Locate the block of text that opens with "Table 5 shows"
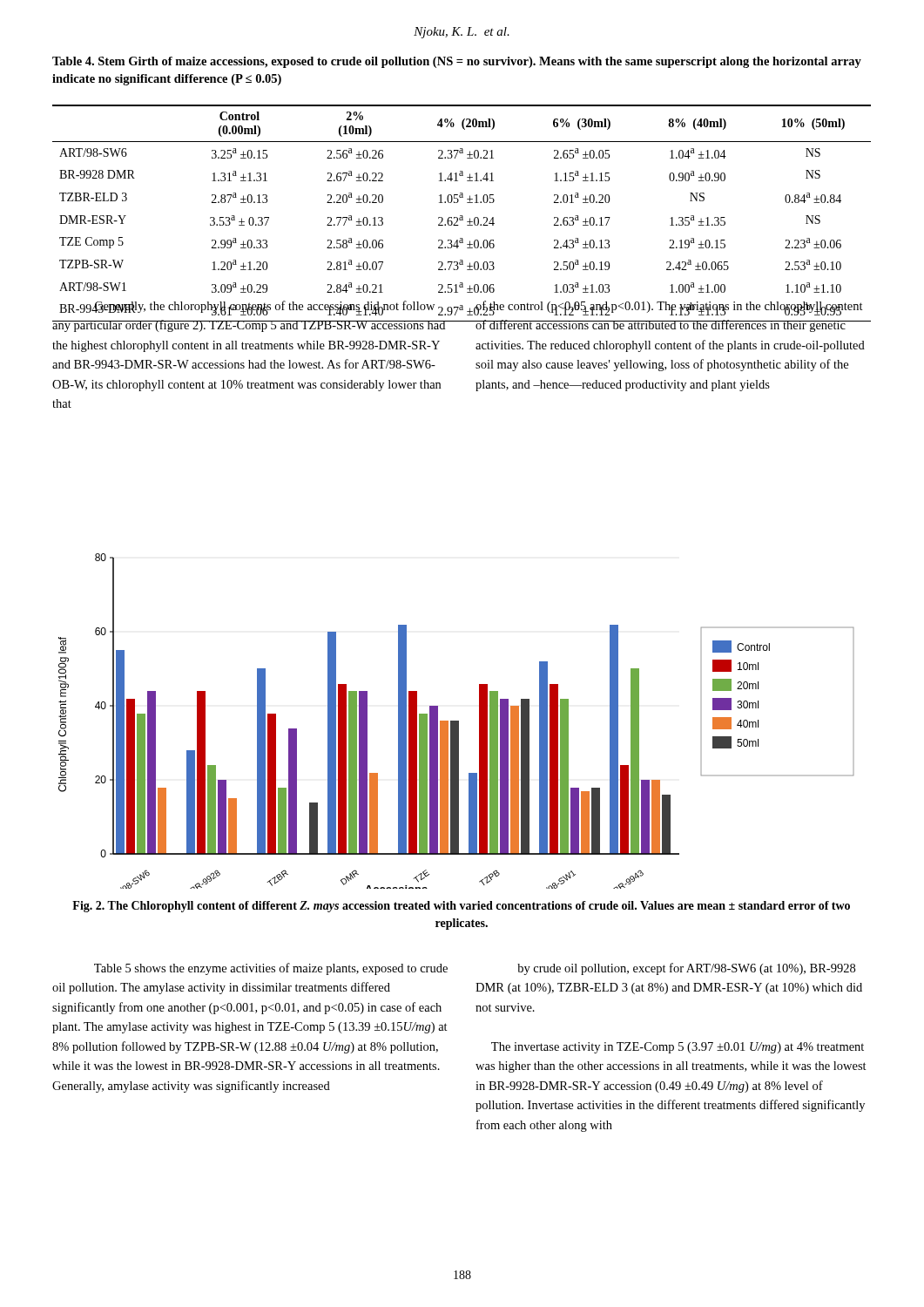This screenshot has width=924, height=1307. (250, 1027)
